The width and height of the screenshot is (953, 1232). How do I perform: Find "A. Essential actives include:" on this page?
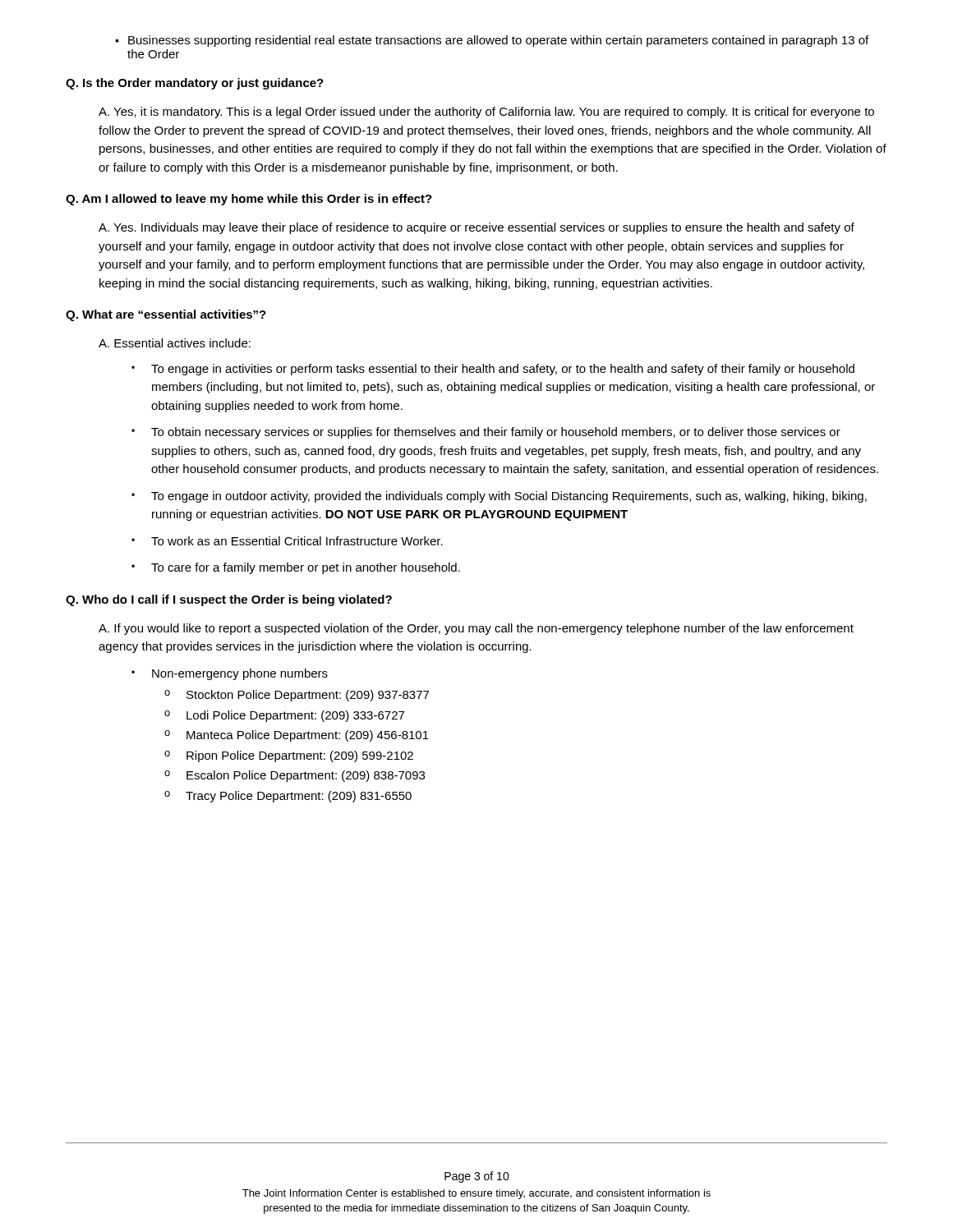[175, 343]
